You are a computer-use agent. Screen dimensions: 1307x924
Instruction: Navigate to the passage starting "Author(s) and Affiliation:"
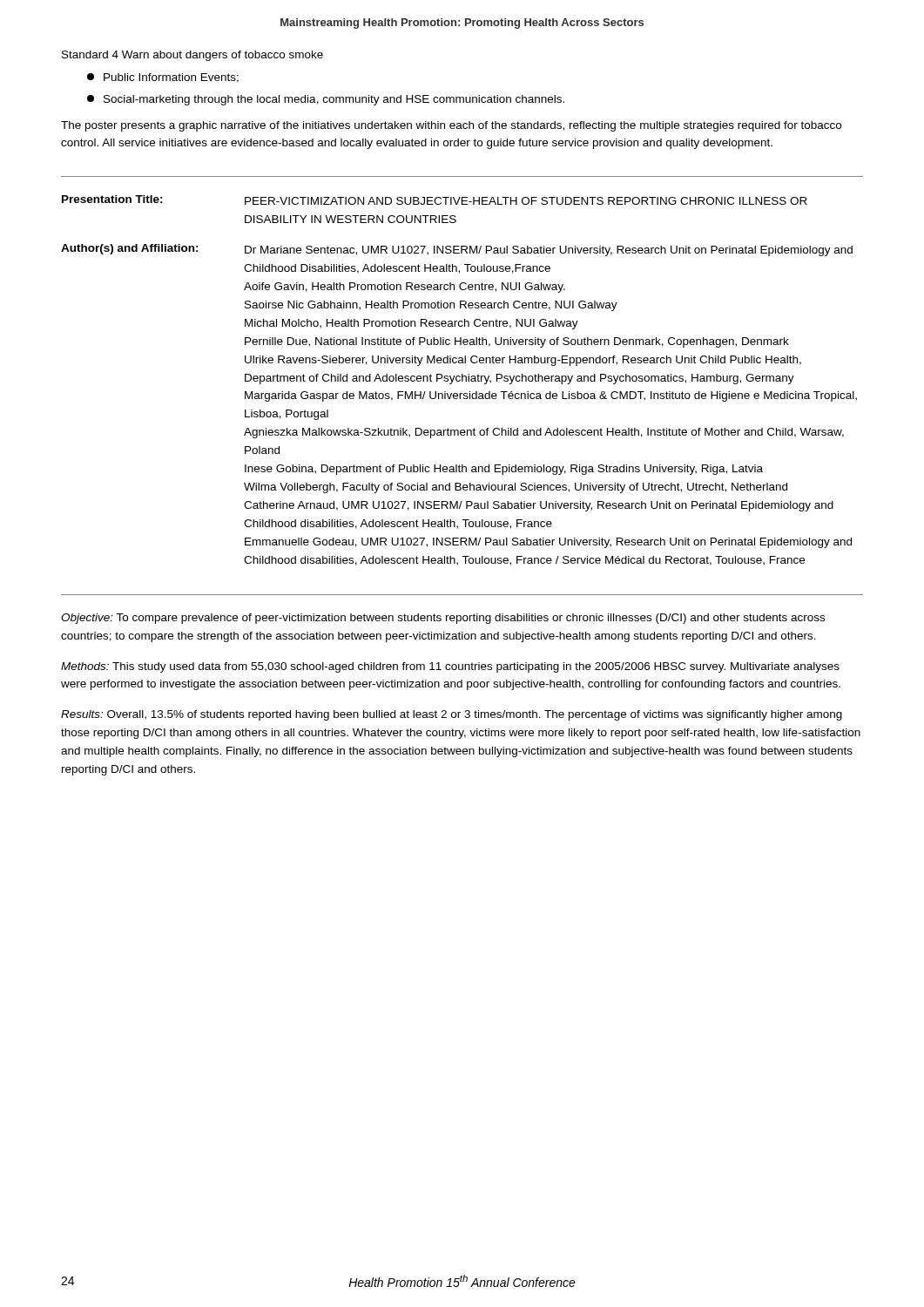click(130, 248)
